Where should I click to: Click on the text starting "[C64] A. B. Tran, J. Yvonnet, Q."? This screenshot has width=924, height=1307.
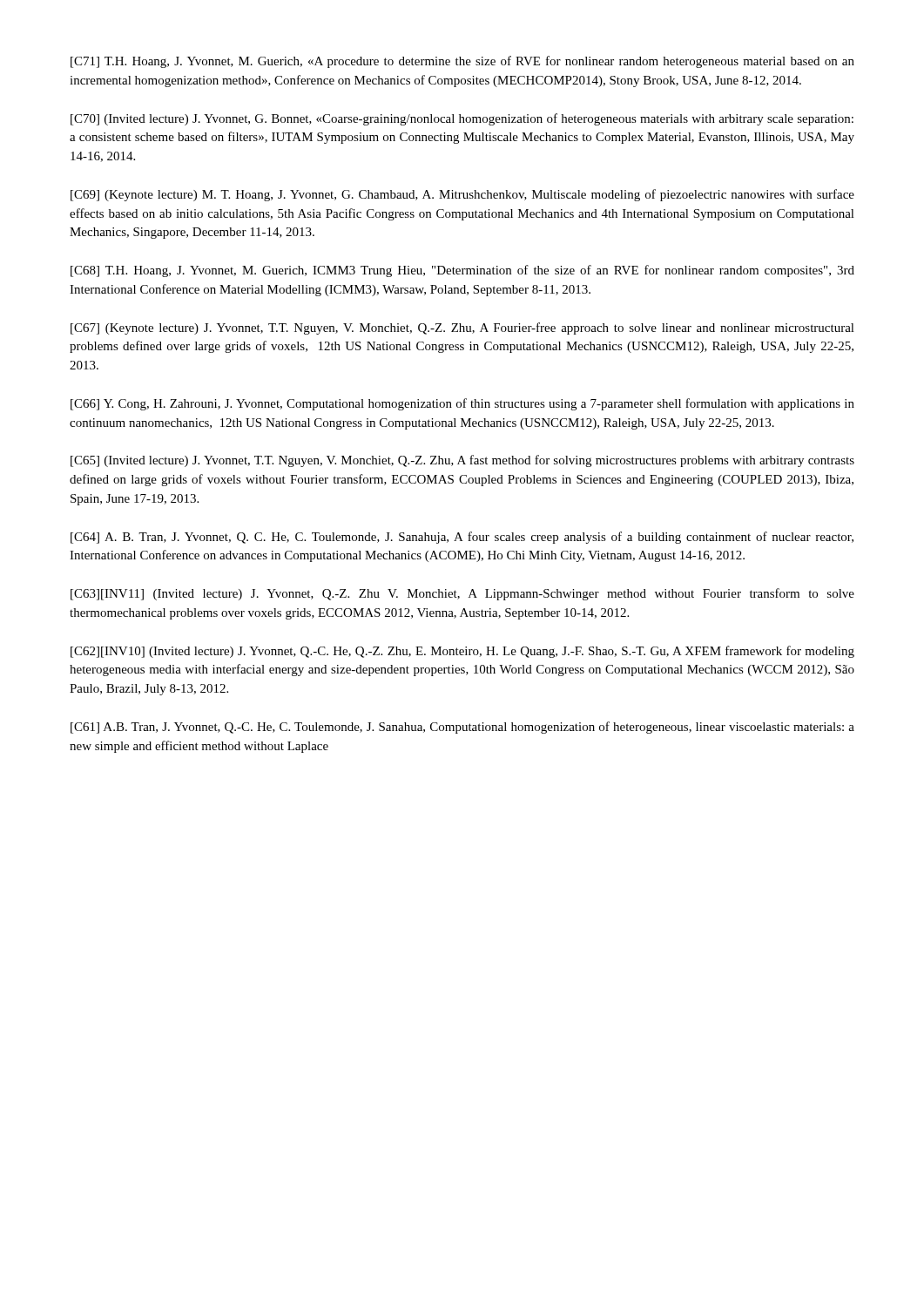tap(462, 546)
